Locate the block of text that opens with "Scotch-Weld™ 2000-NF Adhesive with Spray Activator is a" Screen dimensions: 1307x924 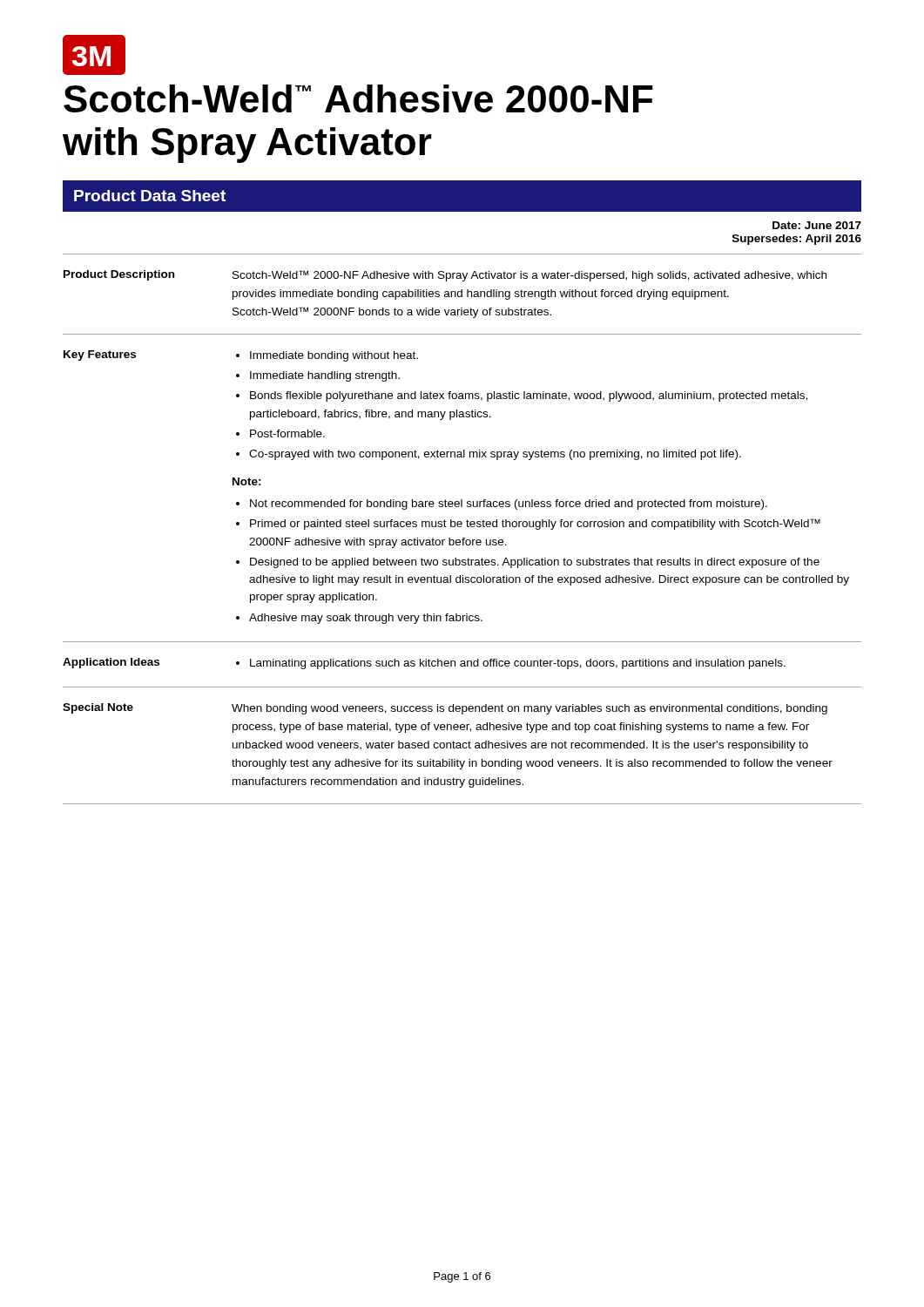point(546,294)
